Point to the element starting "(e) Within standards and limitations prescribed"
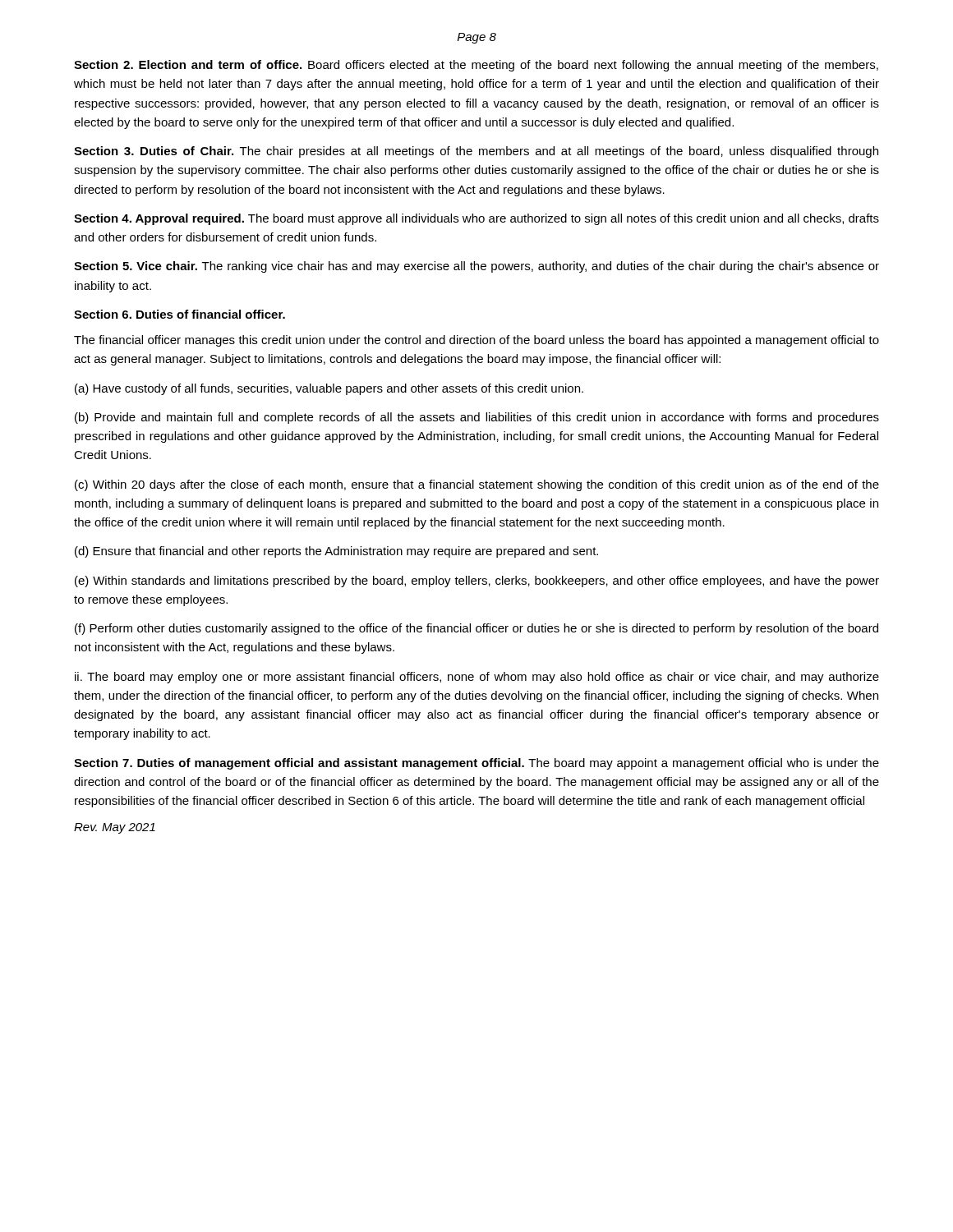Screen dimensions: 1232x953 coord(476,589)
